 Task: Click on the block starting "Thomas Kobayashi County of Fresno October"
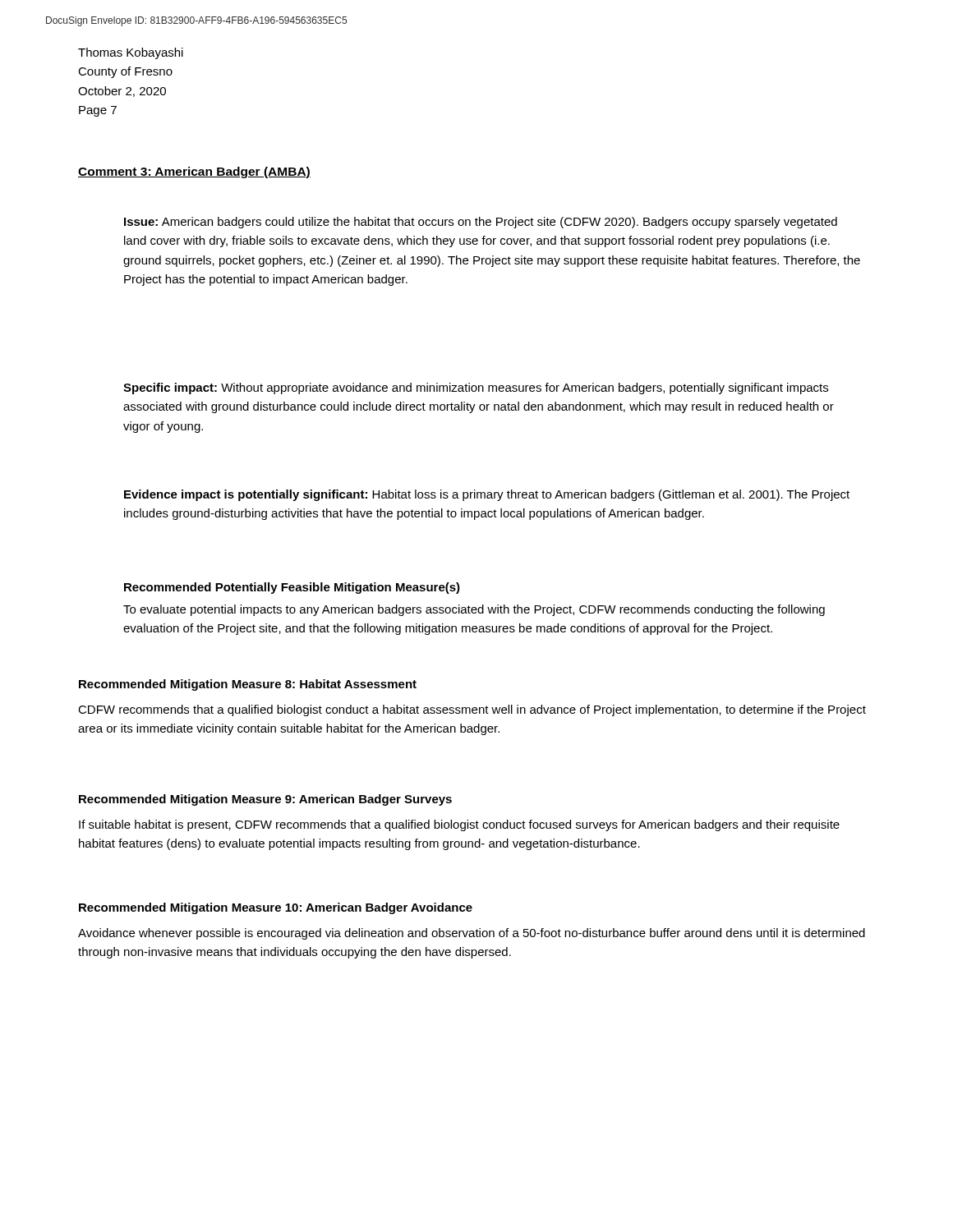131,81
